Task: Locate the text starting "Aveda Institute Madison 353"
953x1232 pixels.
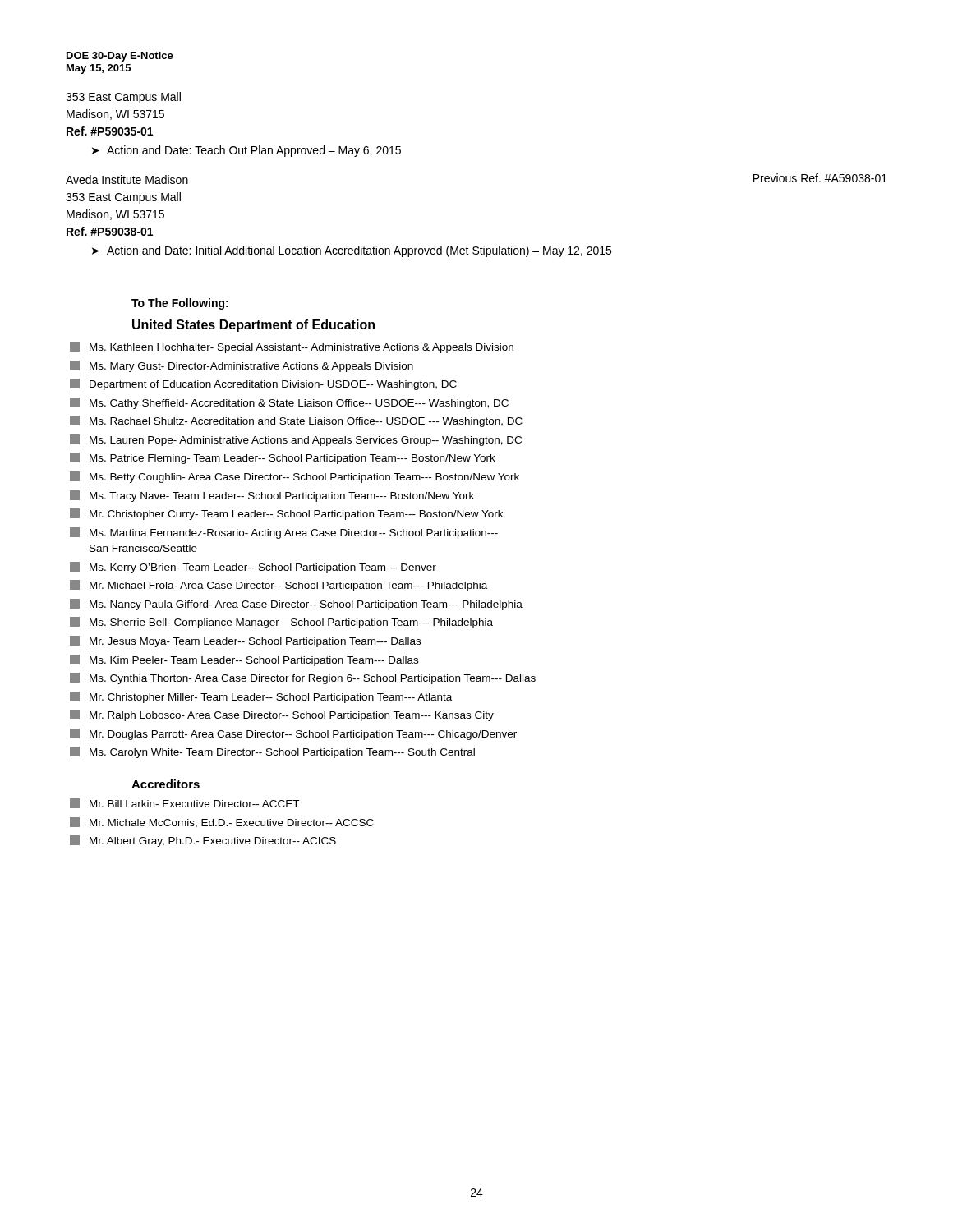Action: (127, 206)
